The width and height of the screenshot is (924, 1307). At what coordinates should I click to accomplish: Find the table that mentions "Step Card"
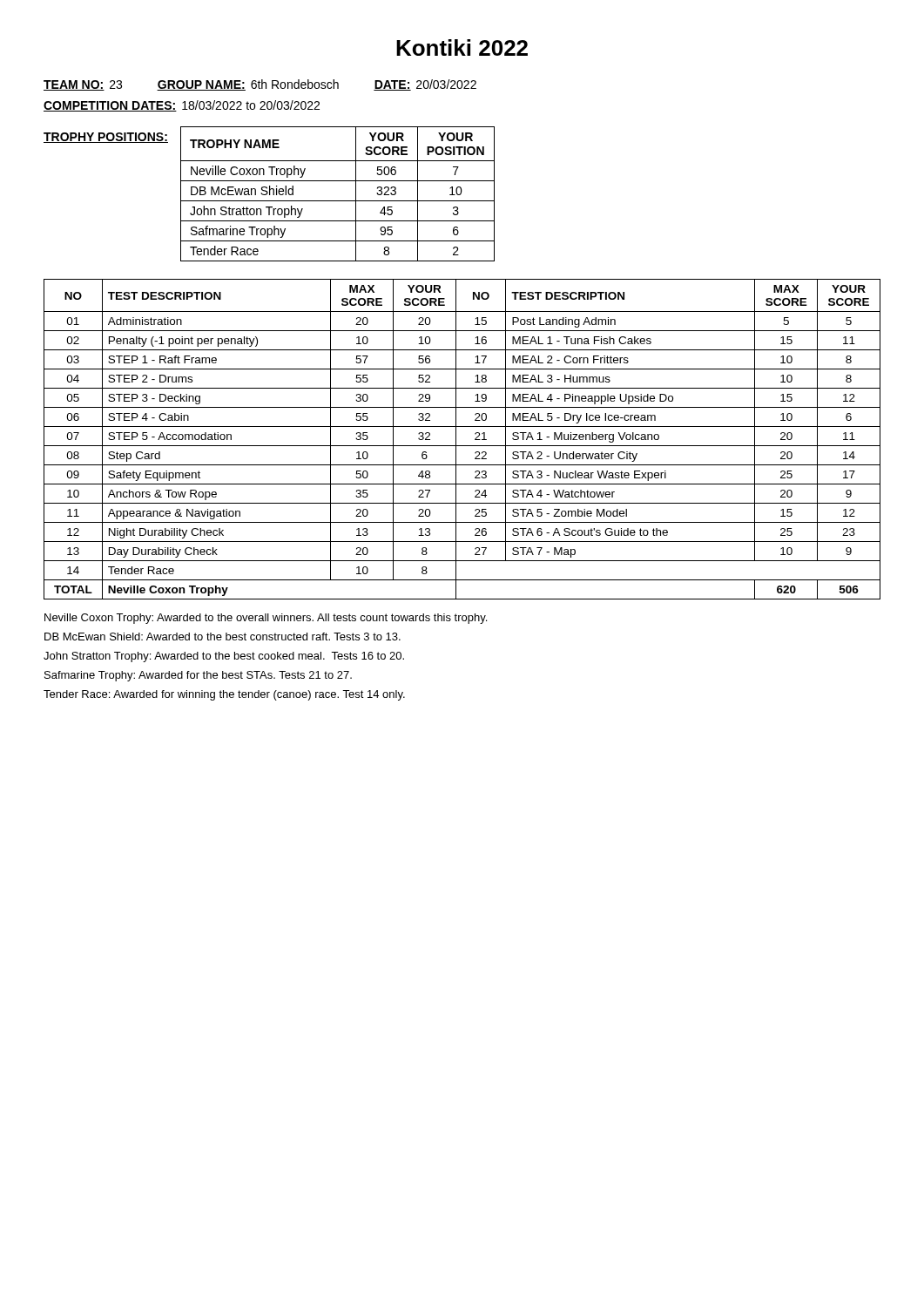(462, 439)
